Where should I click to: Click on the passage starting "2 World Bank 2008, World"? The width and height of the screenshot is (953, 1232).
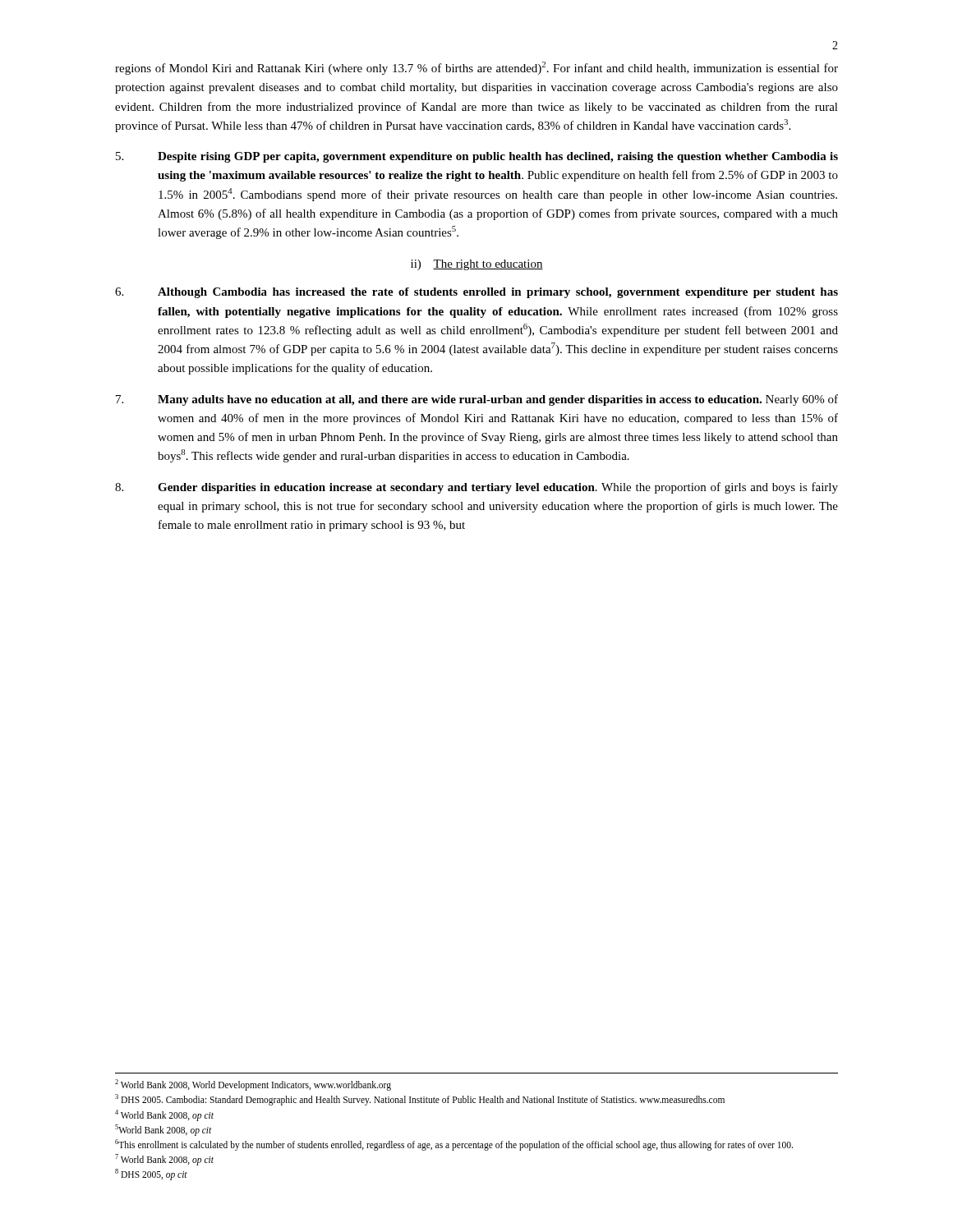coord(476,1130)
